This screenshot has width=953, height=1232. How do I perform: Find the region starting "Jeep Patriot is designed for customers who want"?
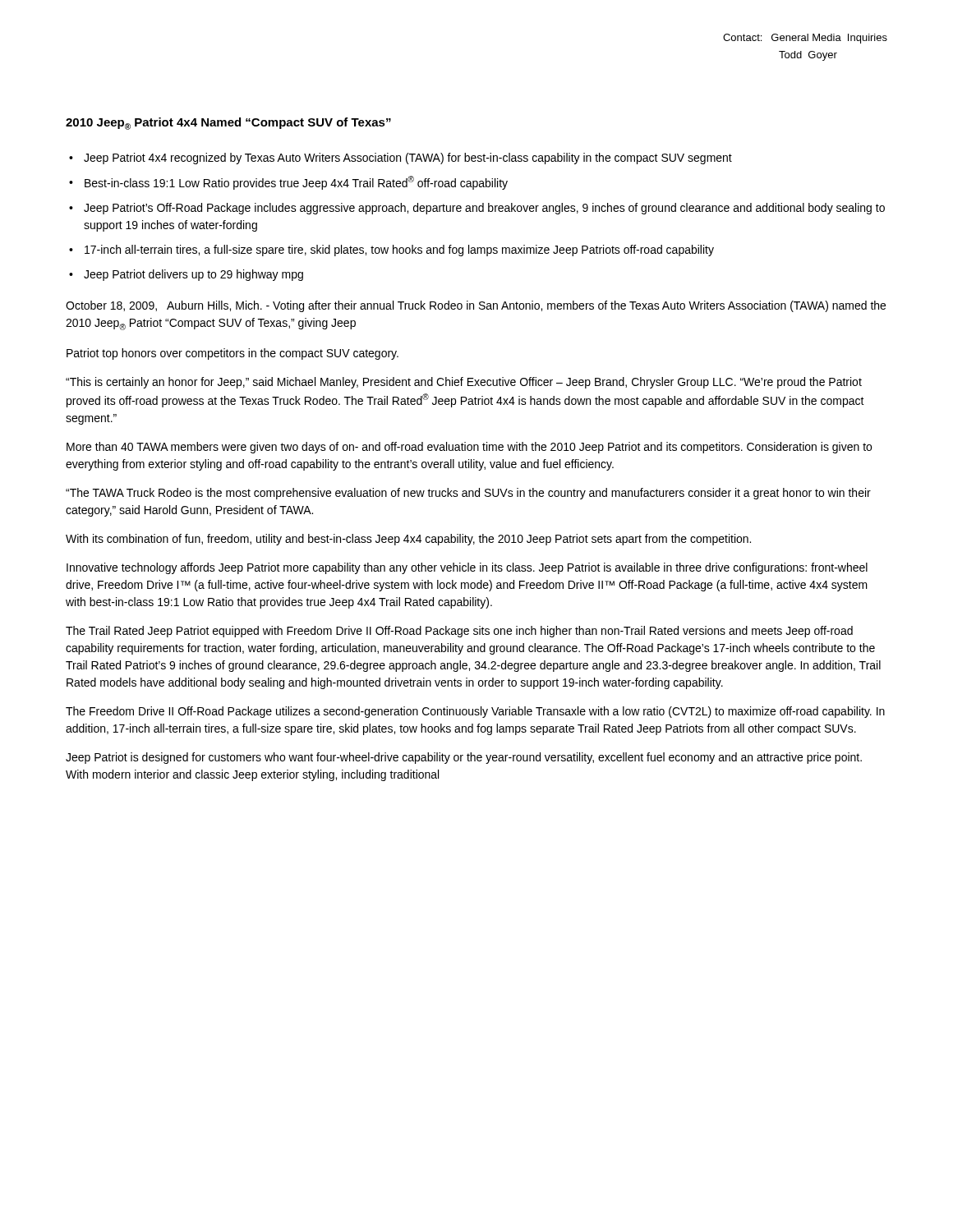click(x=464, y=766)
